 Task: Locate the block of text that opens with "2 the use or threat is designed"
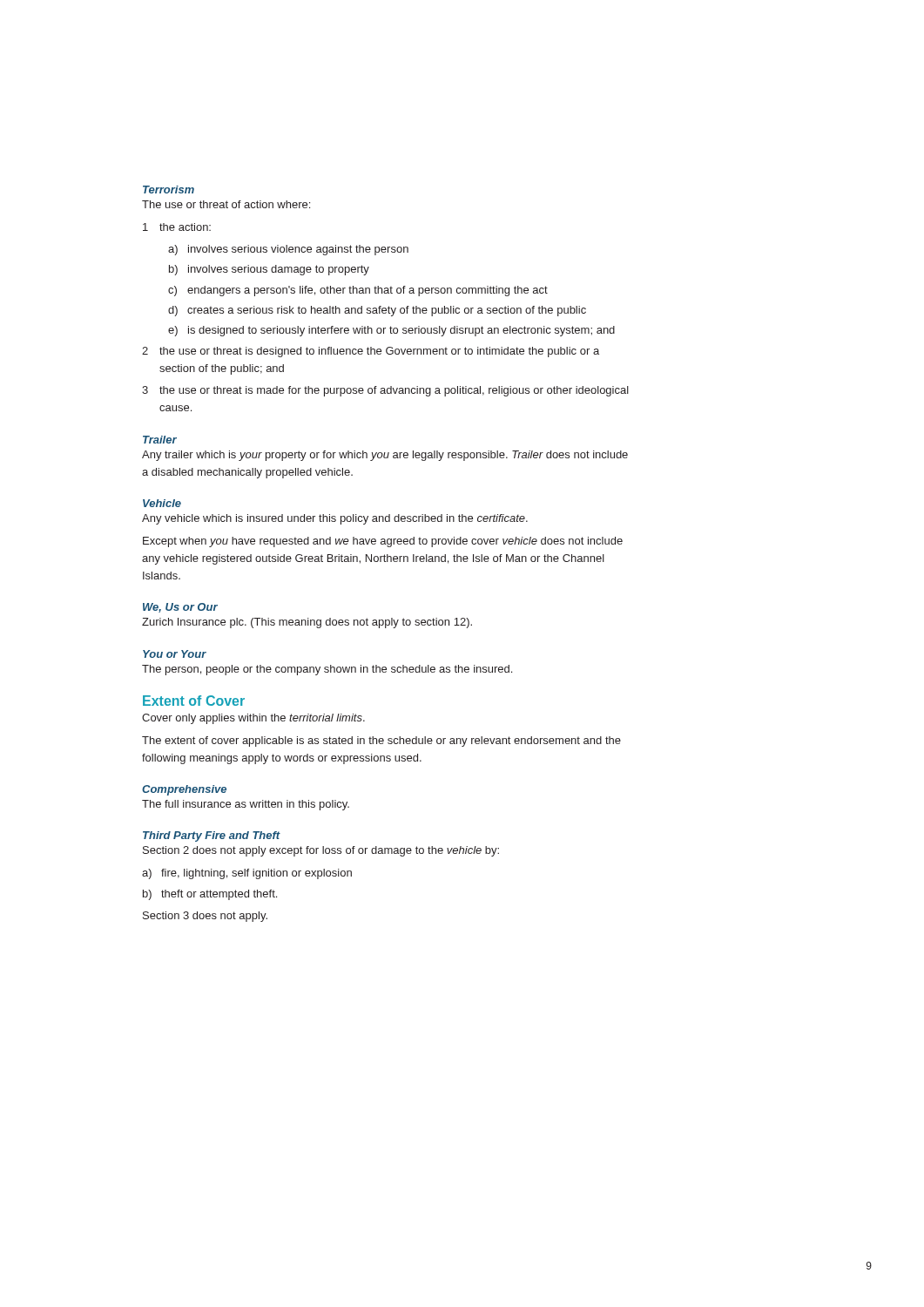pyautogui.click(x=386, y=360)
